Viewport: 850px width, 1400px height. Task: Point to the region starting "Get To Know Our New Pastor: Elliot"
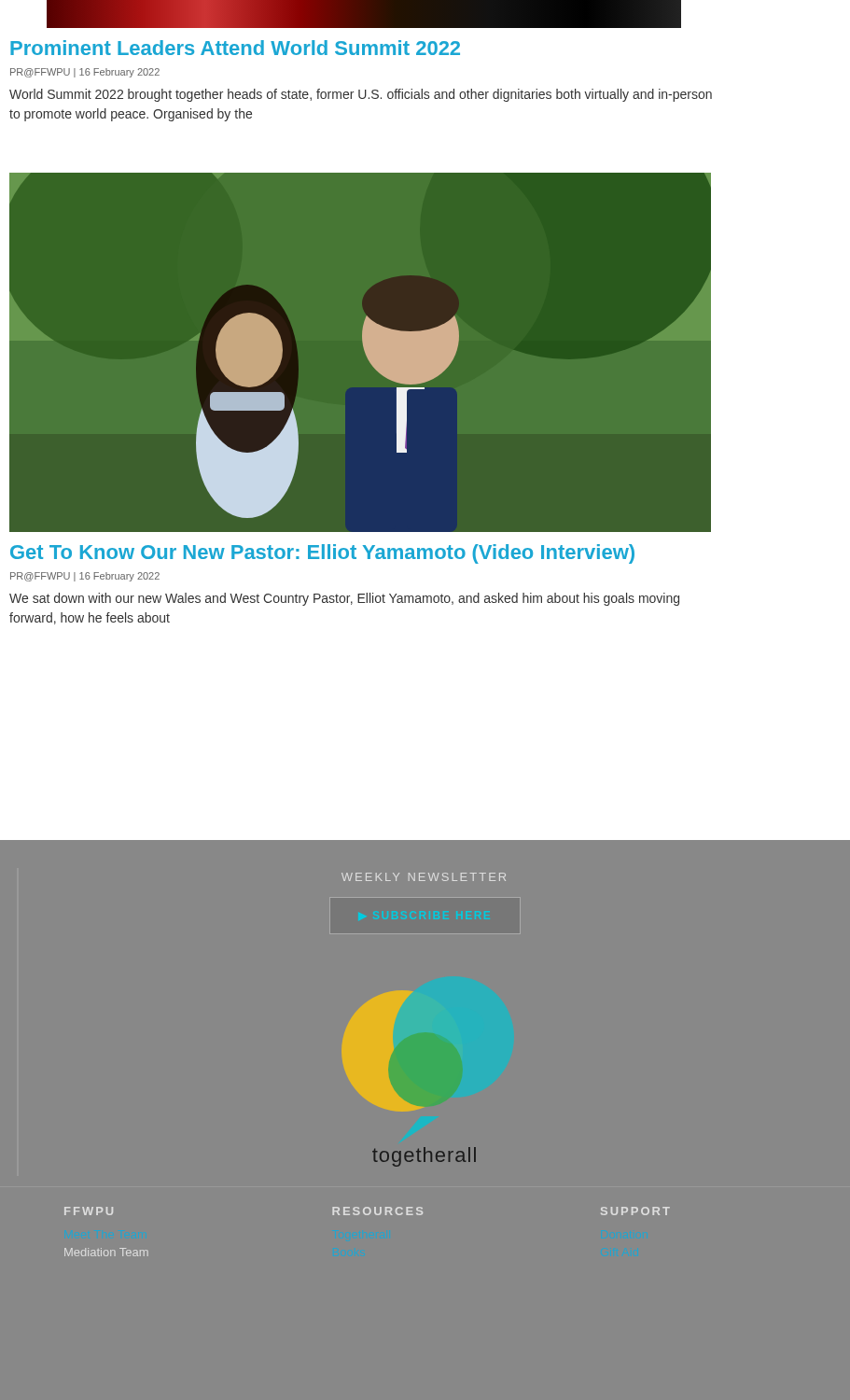coord(322,552)
